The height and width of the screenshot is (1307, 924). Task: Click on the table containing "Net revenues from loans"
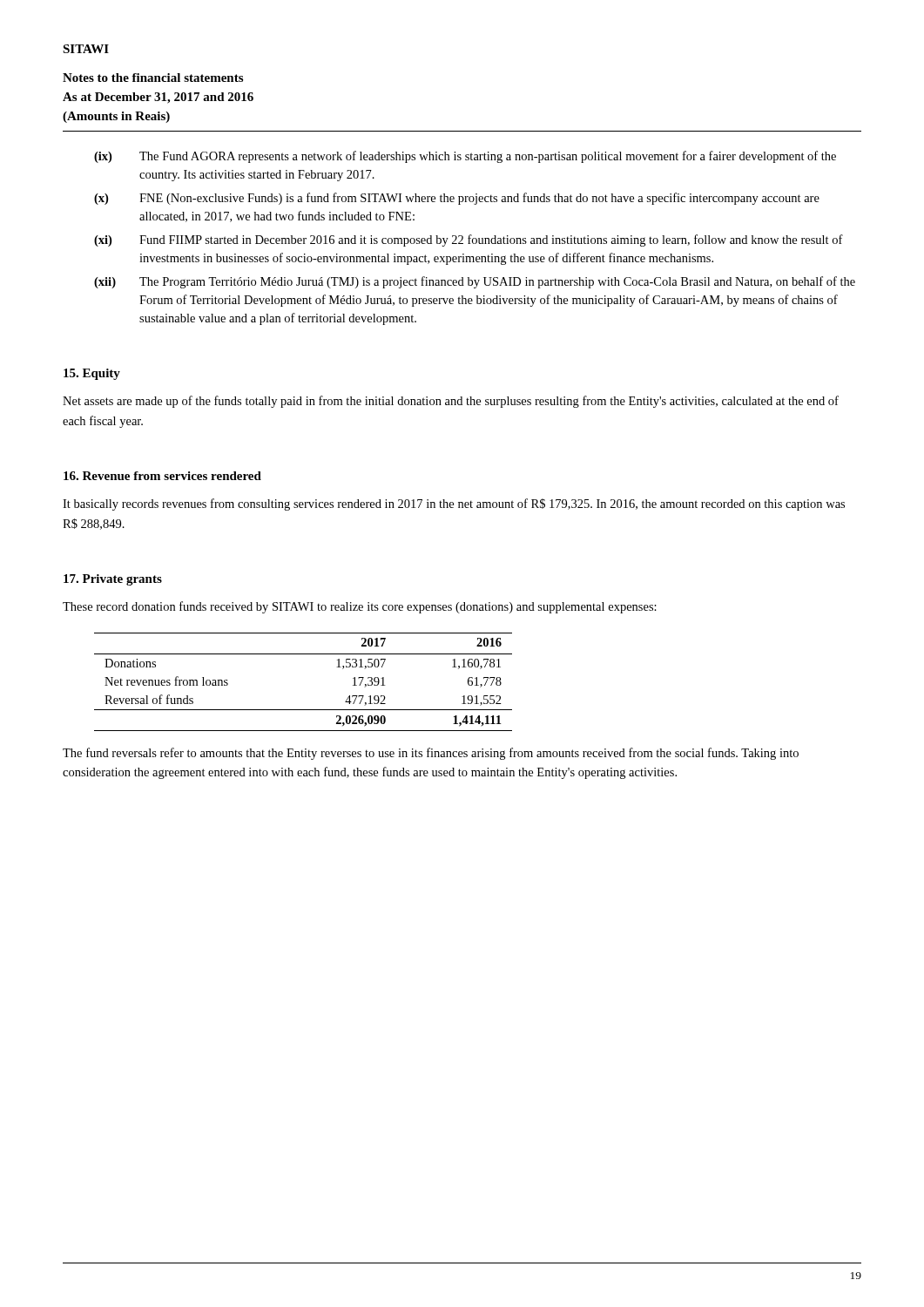[x=462, y=682]
